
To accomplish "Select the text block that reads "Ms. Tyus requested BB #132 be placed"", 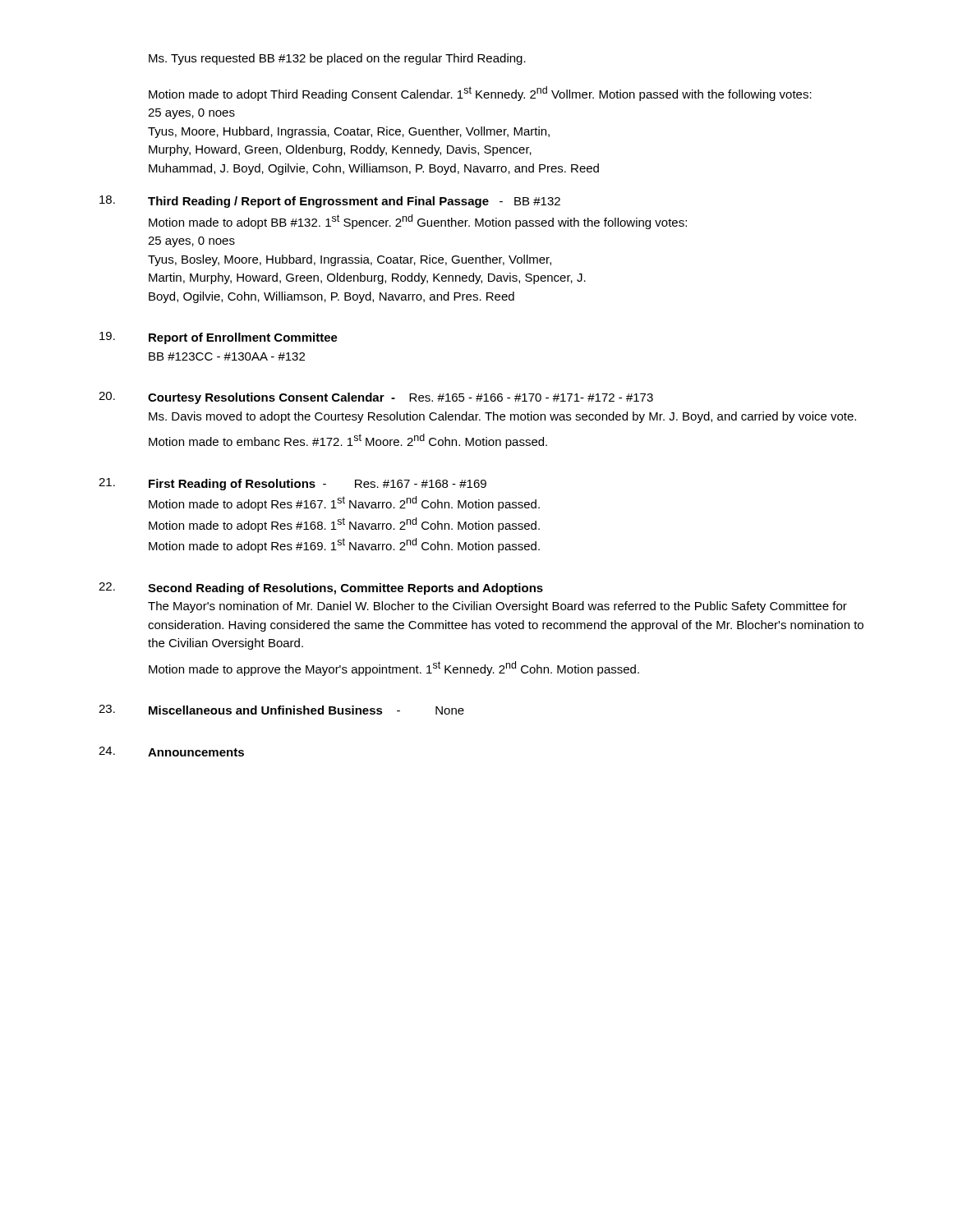I will pyautogui.click(x=337, y=58).
